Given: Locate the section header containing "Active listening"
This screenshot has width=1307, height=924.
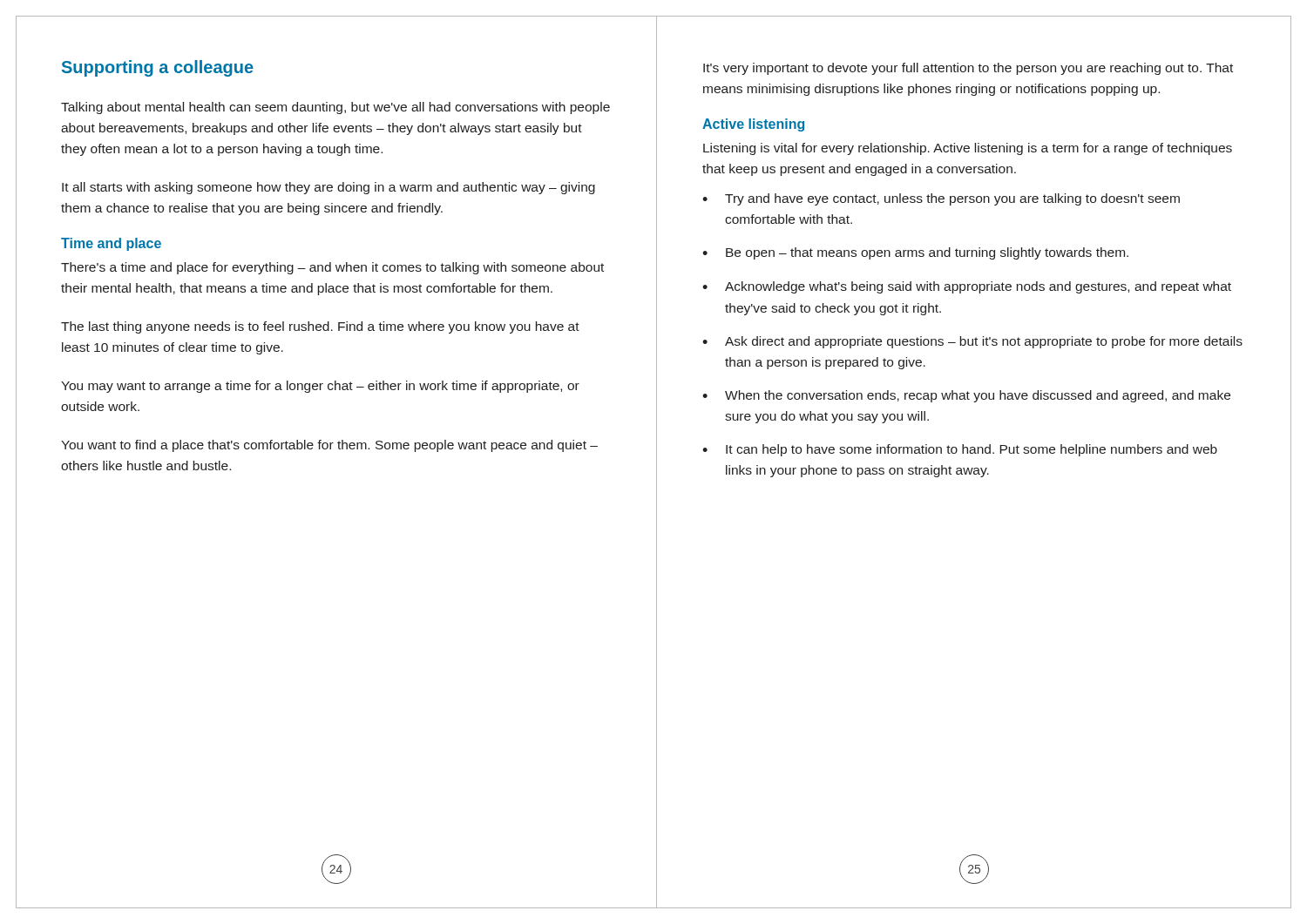Looking at the screenshot, I should (x=754, y=125).
